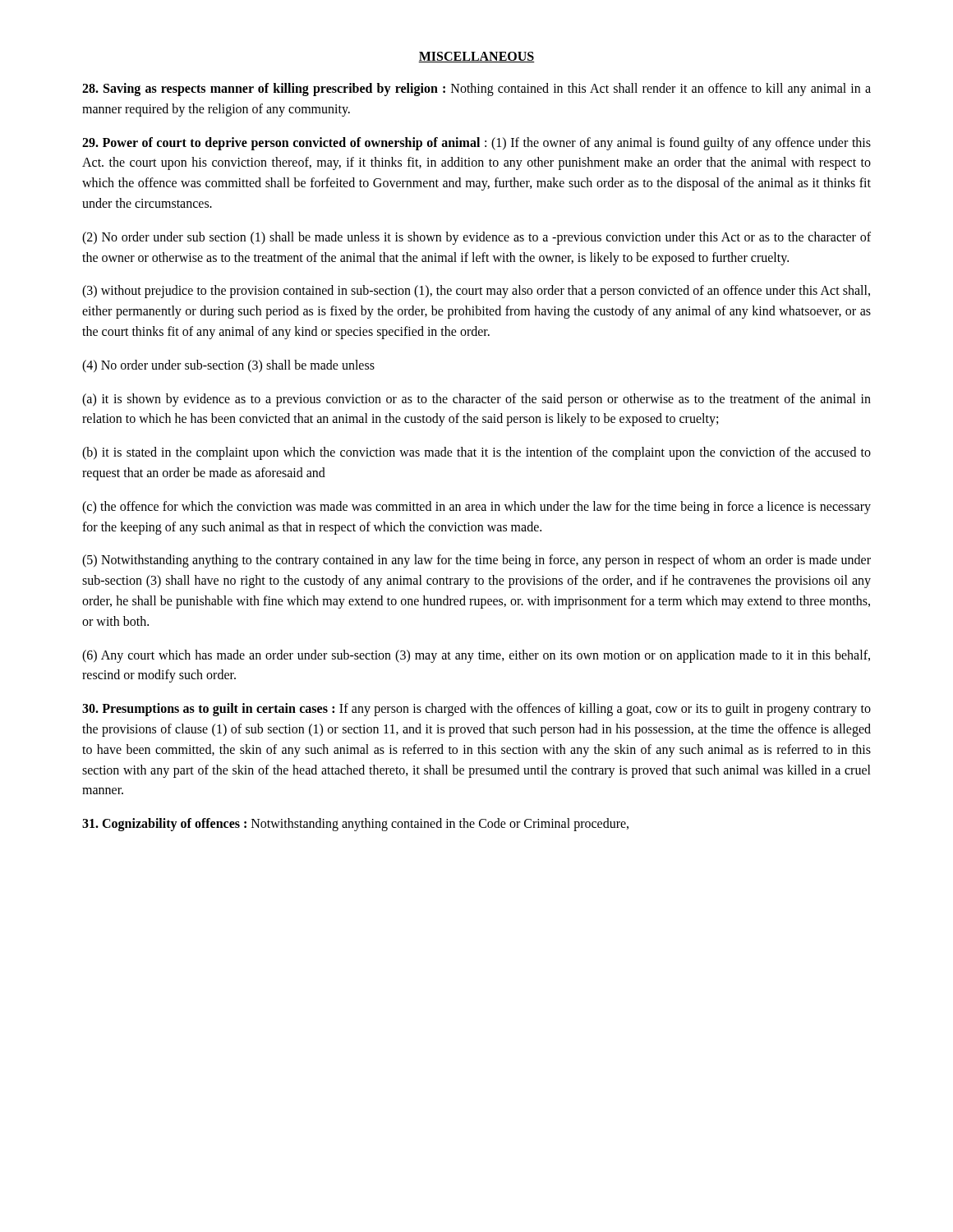The height and width of the screenshot is (1232, 953).
Task: Find the text block that reads "Saving as respects manner of killing prescribed by"
Action: (x=476, y=98)
